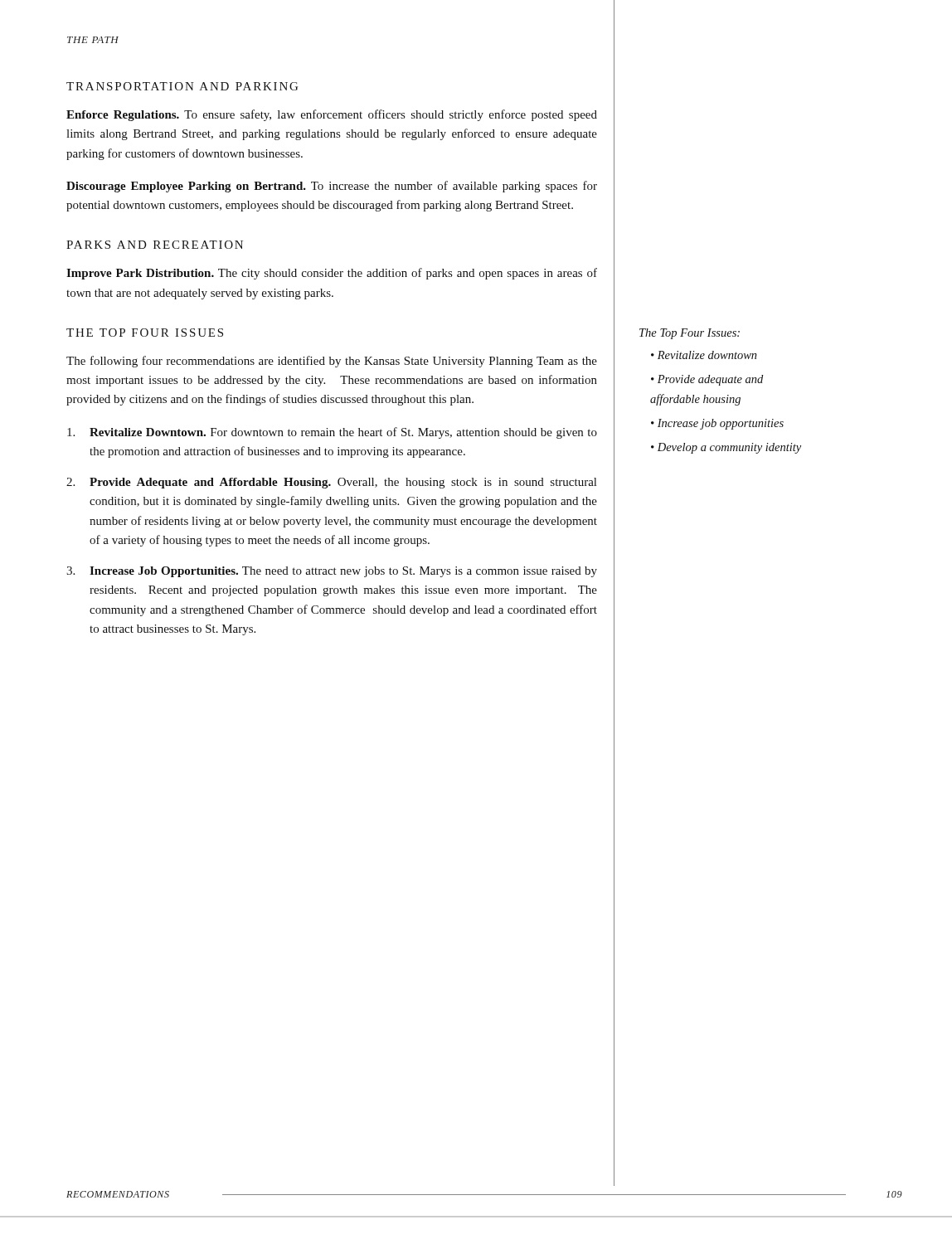
Task: Locate the text starting "Improve Park Distribution. The city should"
Action: point(332,283)
